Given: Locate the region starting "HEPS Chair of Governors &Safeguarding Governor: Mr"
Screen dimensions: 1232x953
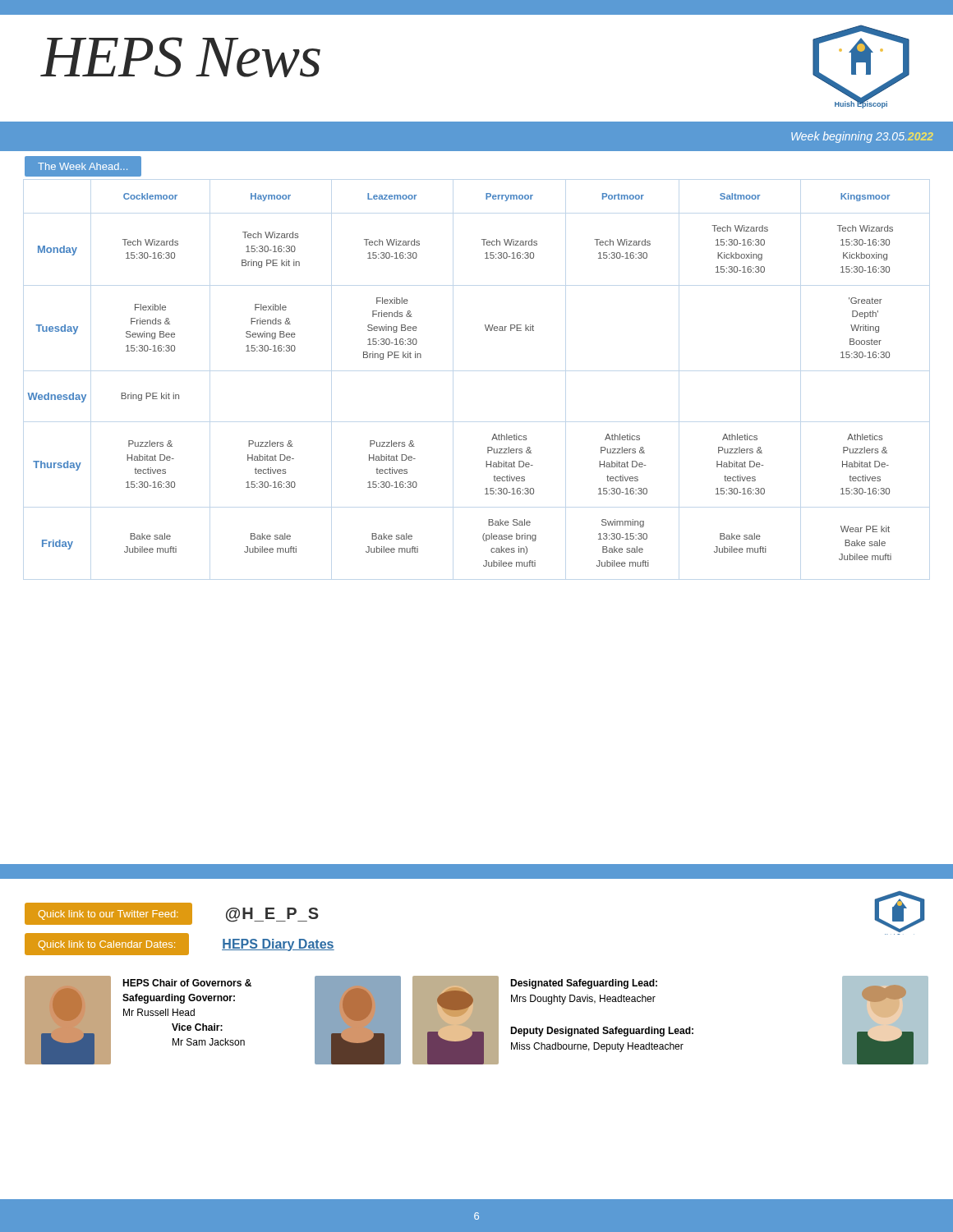Looking at the screenshot, I should pos(187,1013).
